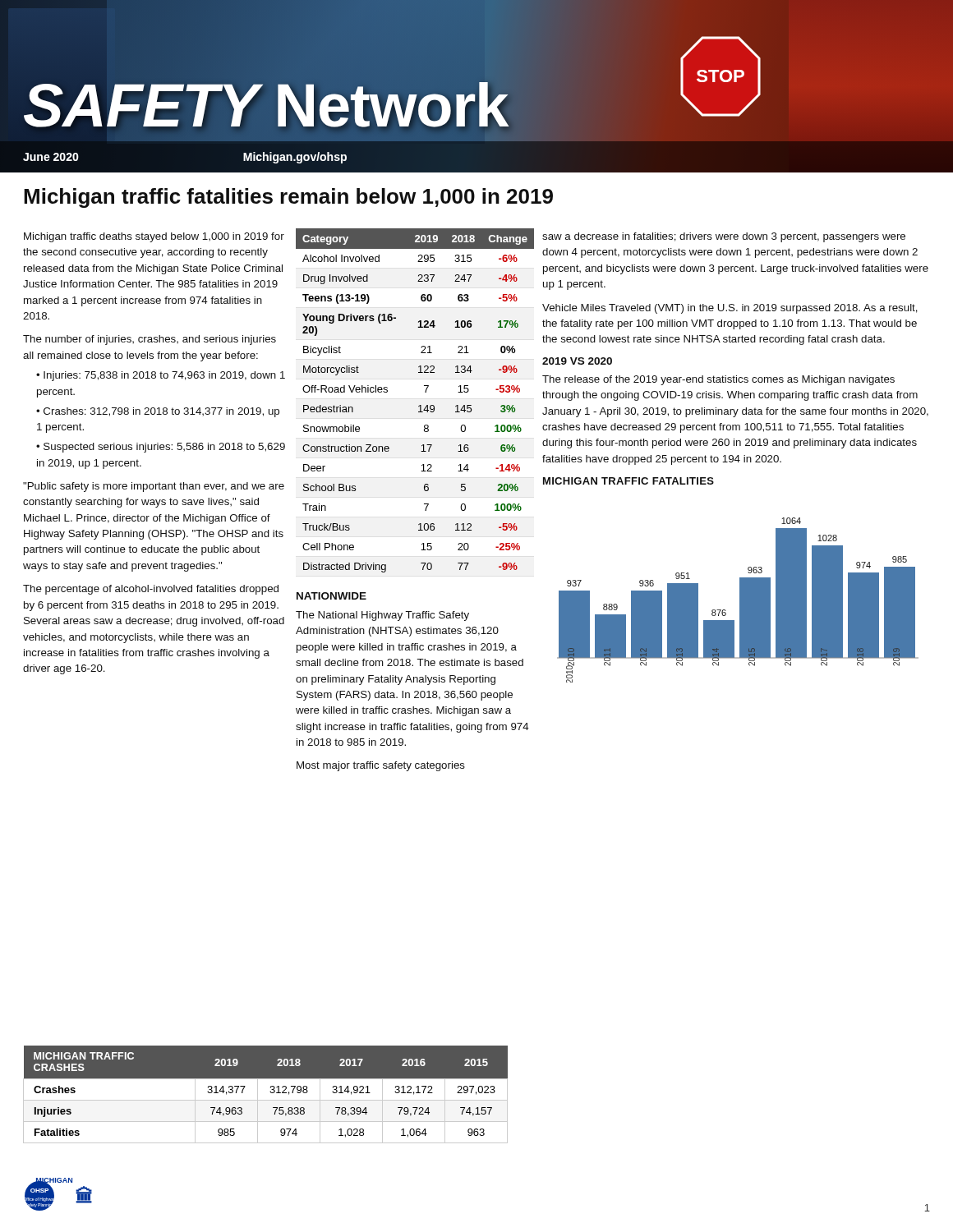Navigate to the text block starting "The percentage of alcohol-involved fatalities"
The height and width of the screenshot is (1232, 953).
point(154,629)
